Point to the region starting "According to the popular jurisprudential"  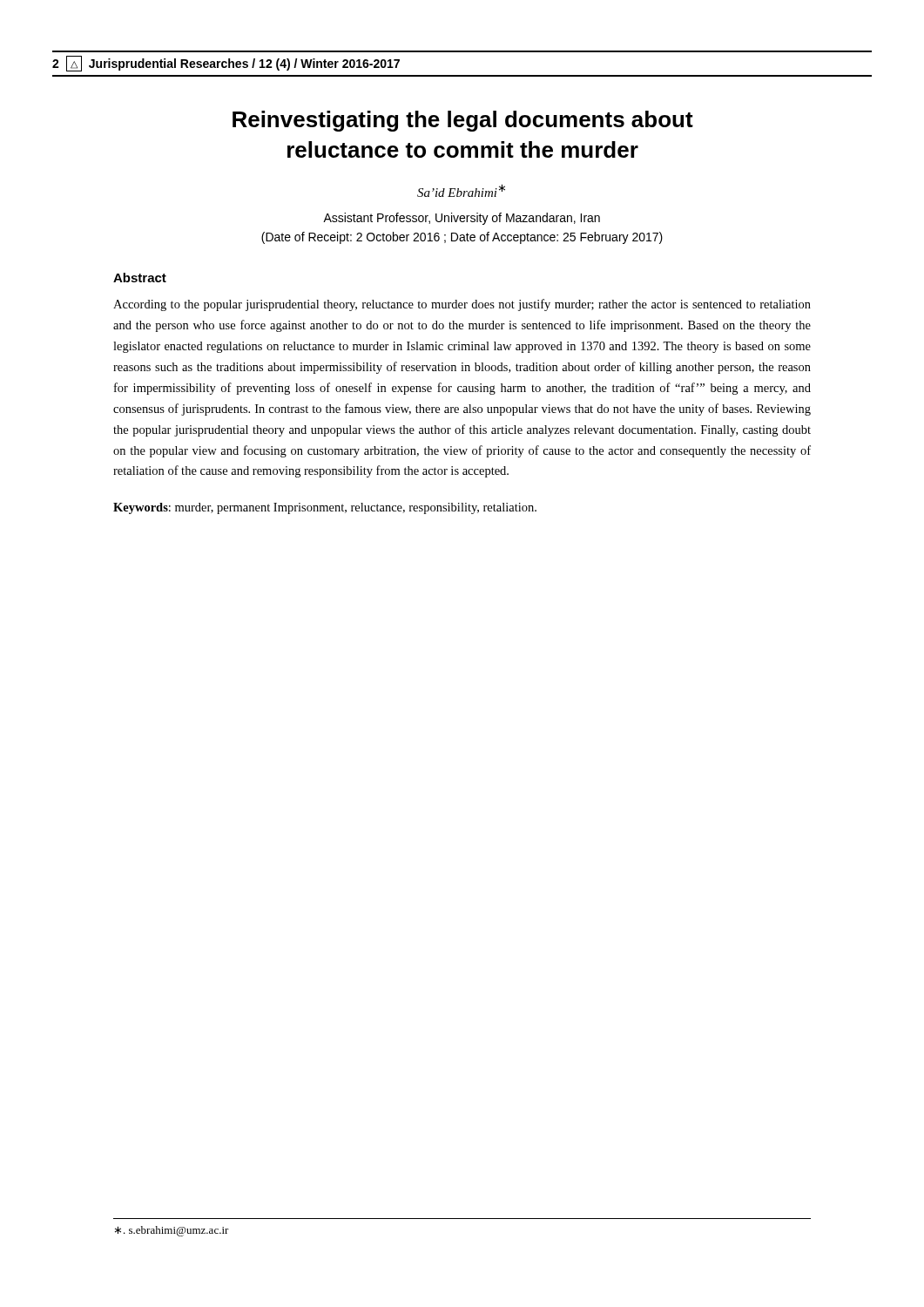click(x=462, y=388)
